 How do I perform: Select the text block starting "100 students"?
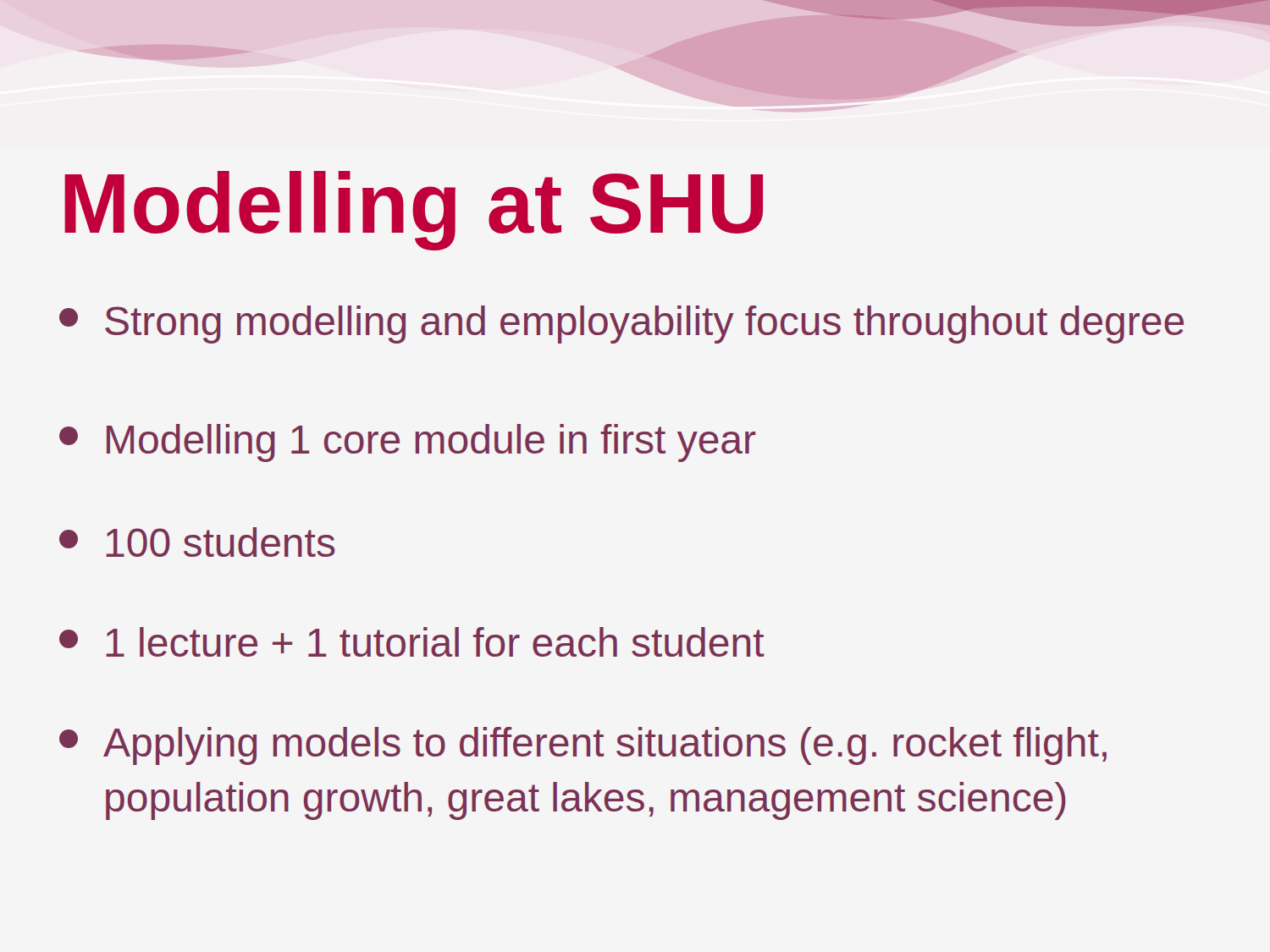coord(198,544)
